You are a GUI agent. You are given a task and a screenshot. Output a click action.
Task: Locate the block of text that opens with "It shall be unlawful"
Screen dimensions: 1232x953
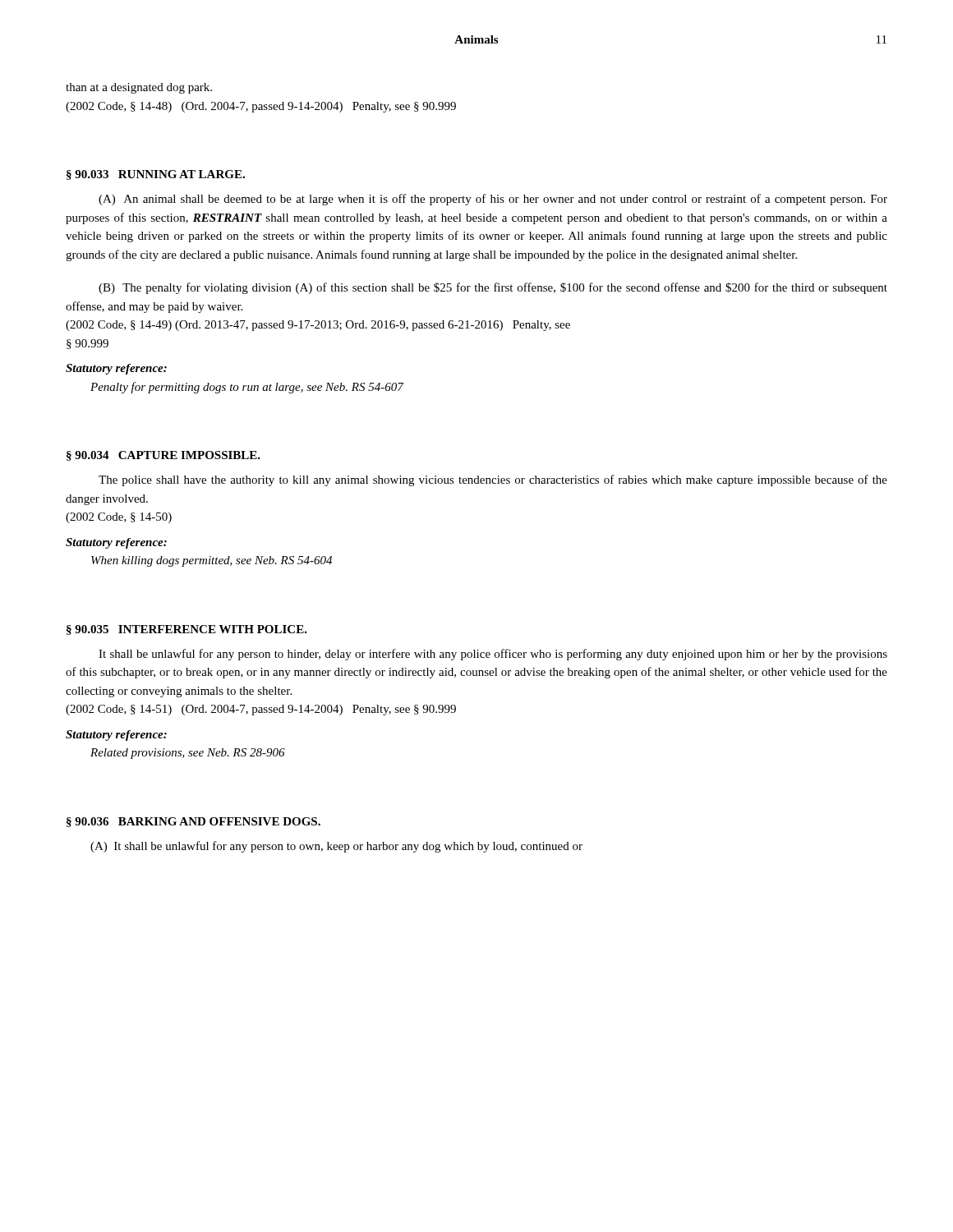tap(476, 681)
